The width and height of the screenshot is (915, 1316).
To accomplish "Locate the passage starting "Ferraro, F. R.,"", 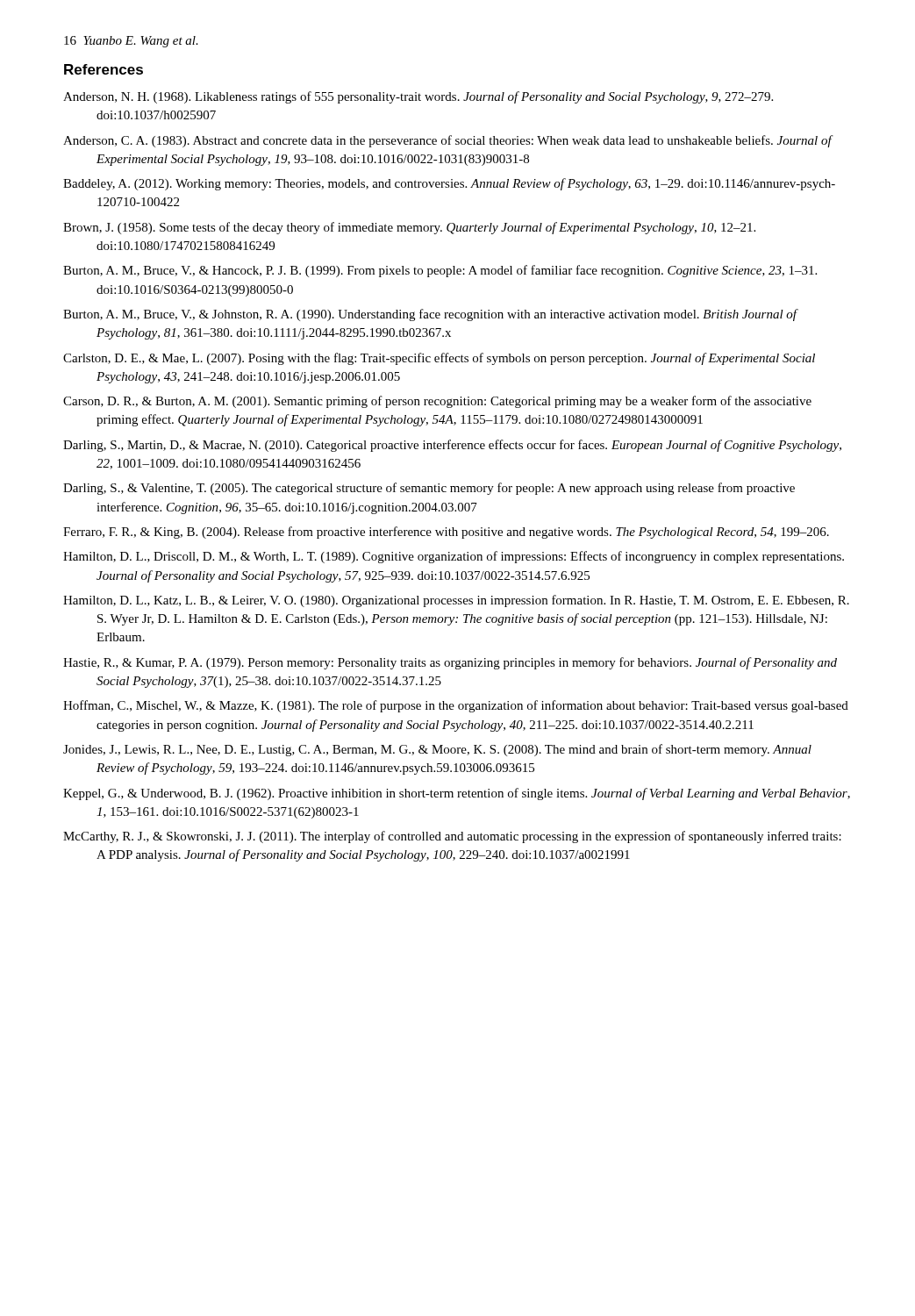I will pos(446,532).
